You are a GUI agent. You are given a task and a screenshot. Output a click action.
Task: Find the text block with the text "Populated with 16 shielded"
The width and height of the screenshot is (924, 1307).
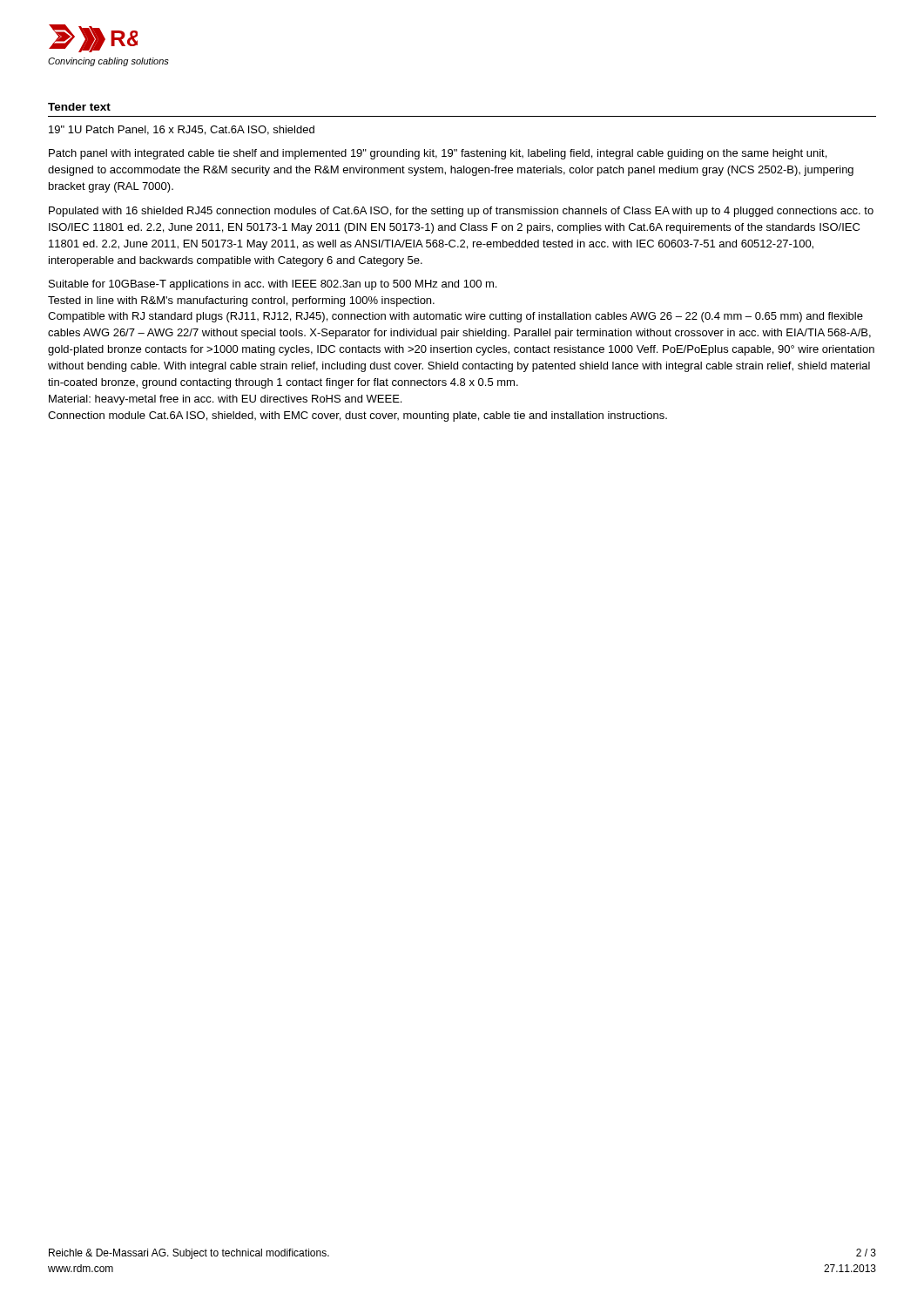[x=462, y=314]
